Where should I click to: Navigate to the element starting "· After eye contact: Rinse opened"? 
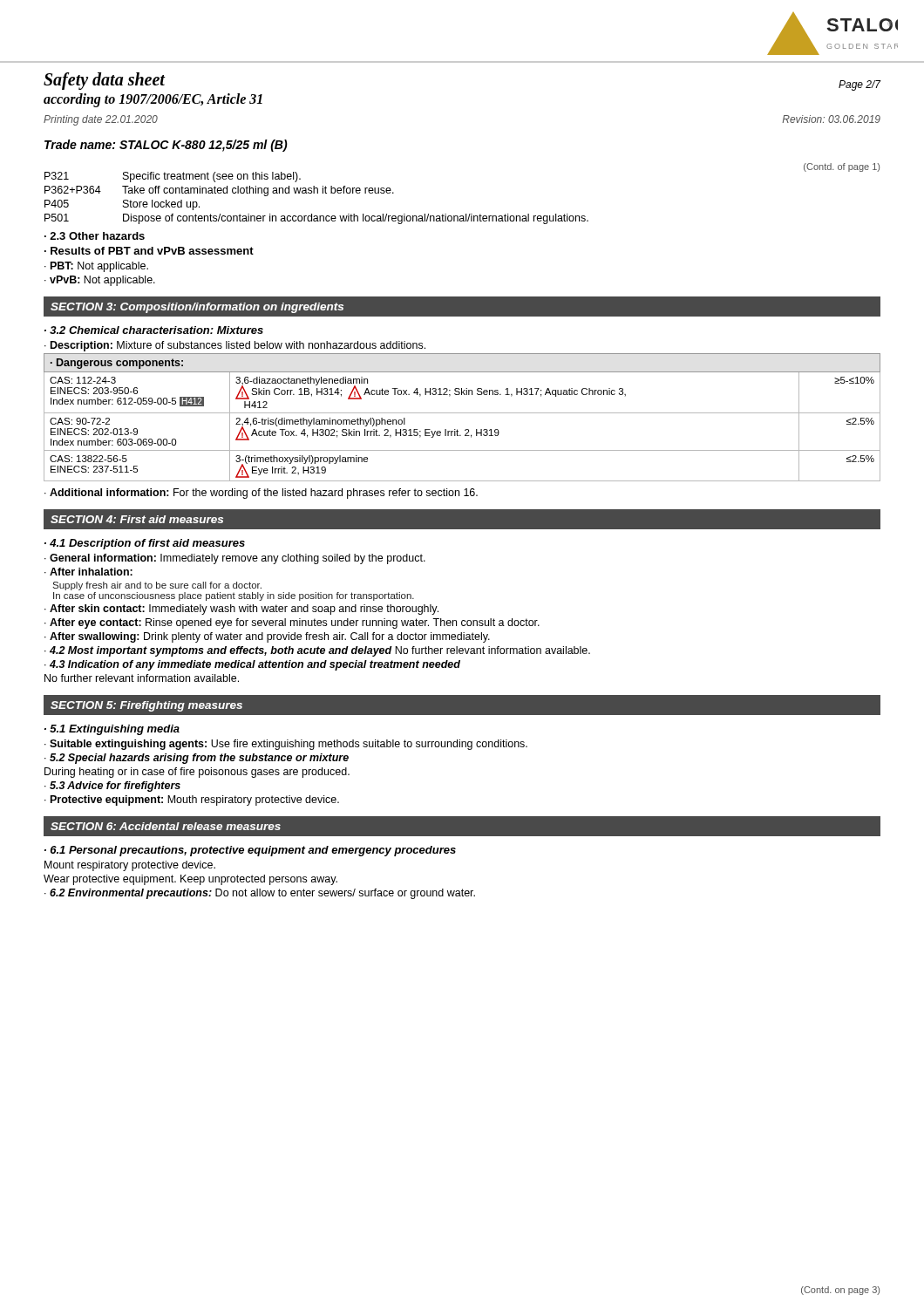pyautogui.click(x=292, y=623)
